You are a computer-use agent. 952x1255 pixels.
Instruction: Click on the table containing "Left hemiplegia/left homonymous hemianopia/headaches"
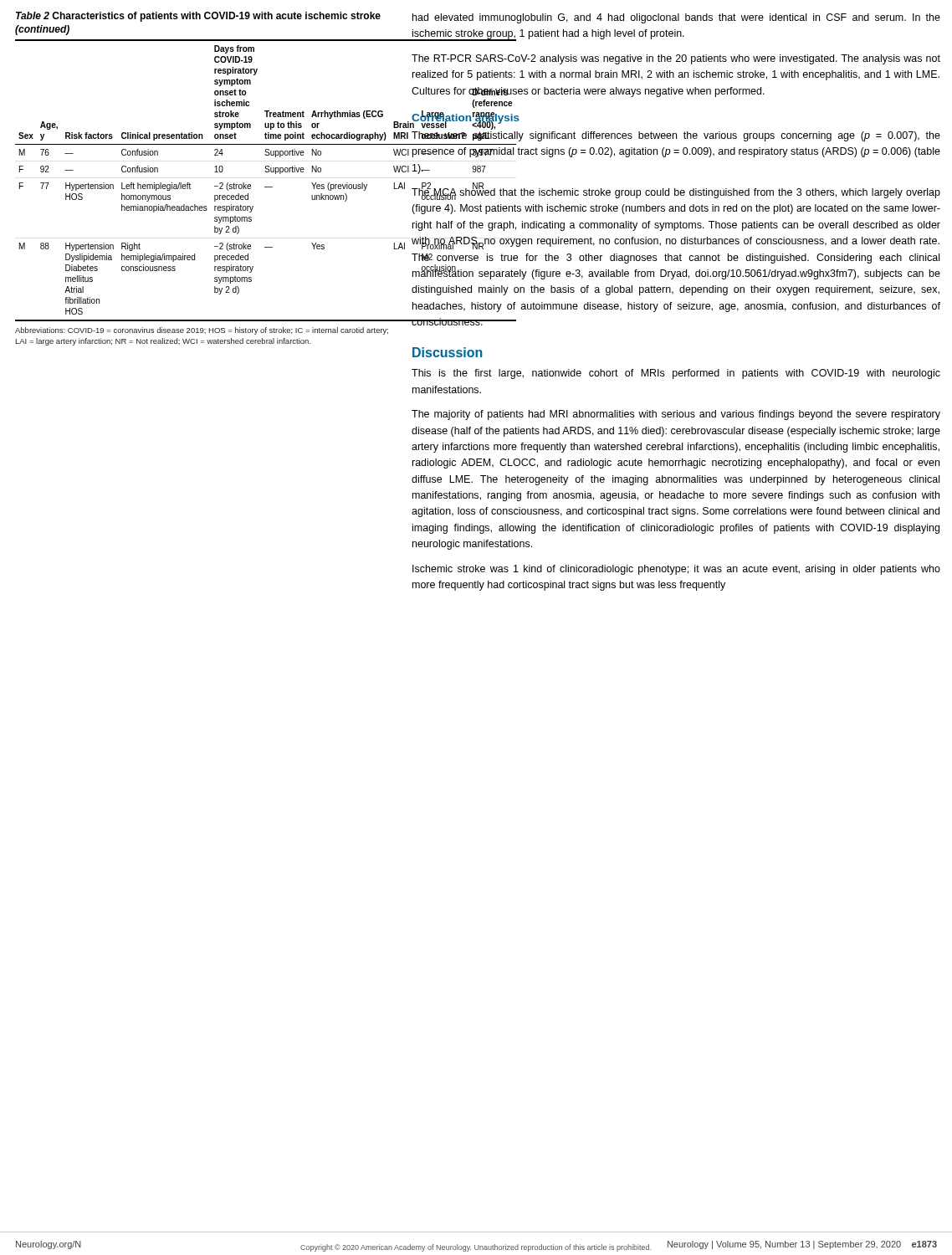tap(202, 178)
